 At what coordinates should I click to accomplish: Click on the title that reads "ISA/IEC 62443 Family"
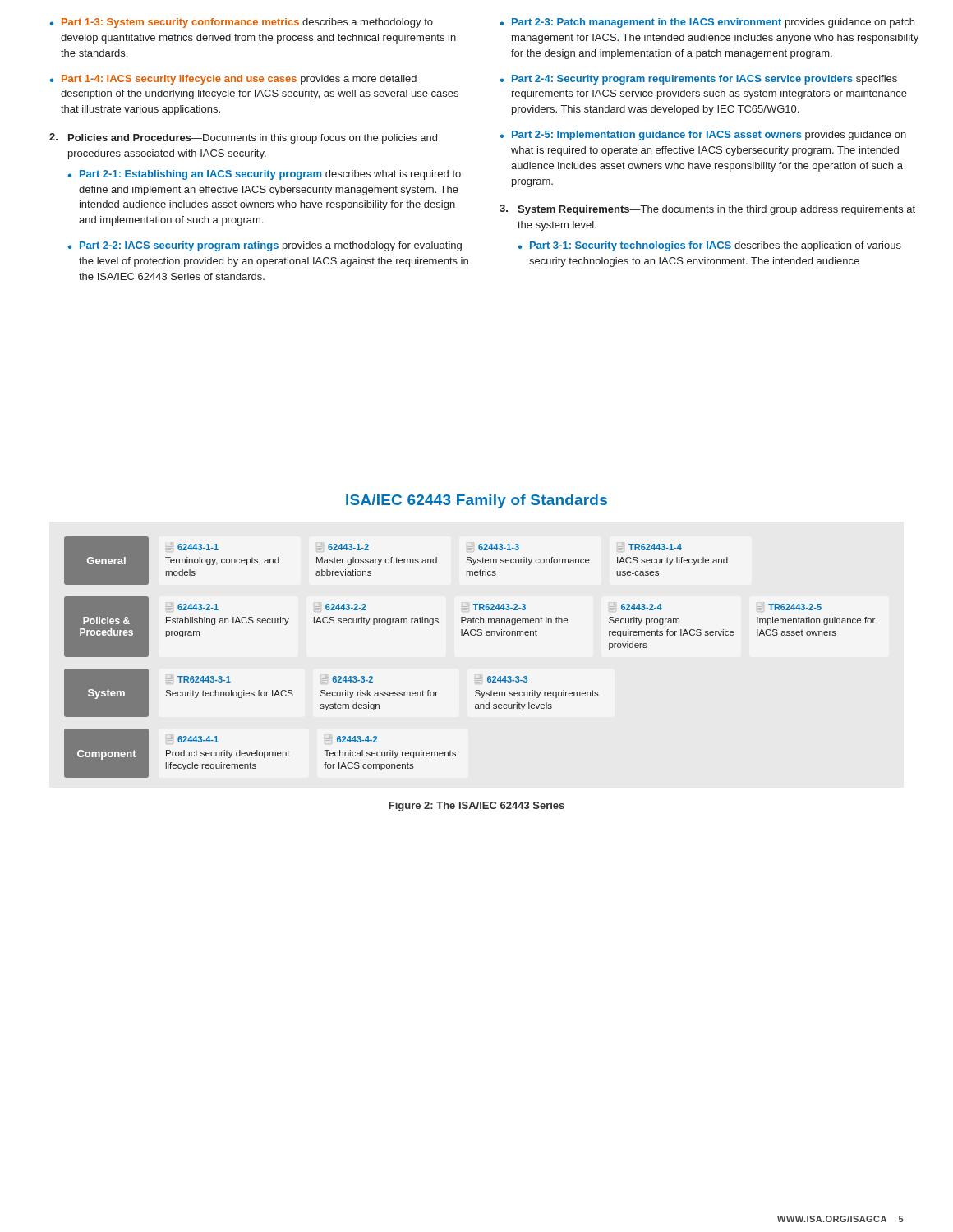click(476, 500)
